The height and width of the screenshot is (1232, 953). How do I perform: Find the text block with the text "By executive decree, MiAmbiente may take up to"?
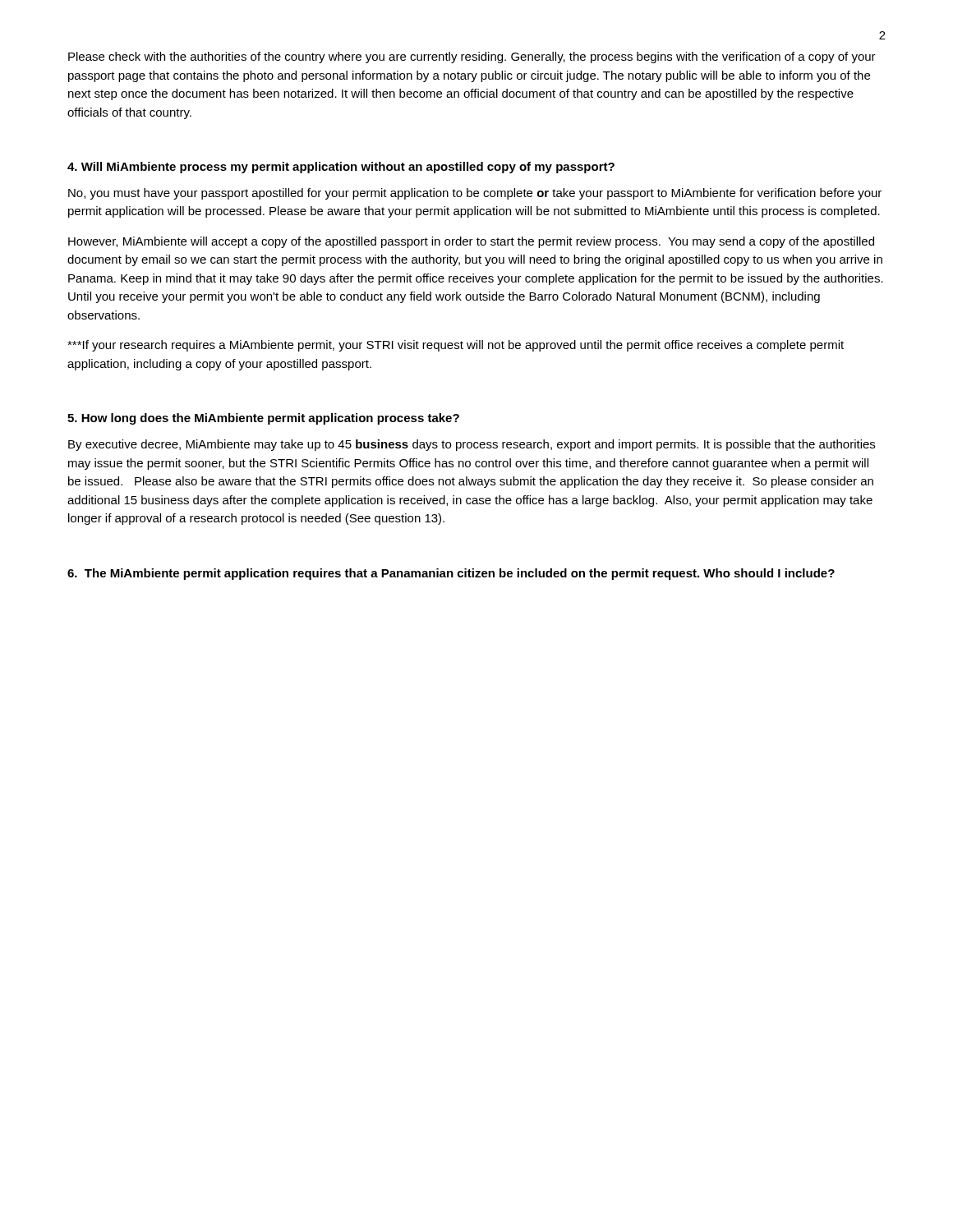[x=471, y=481]
